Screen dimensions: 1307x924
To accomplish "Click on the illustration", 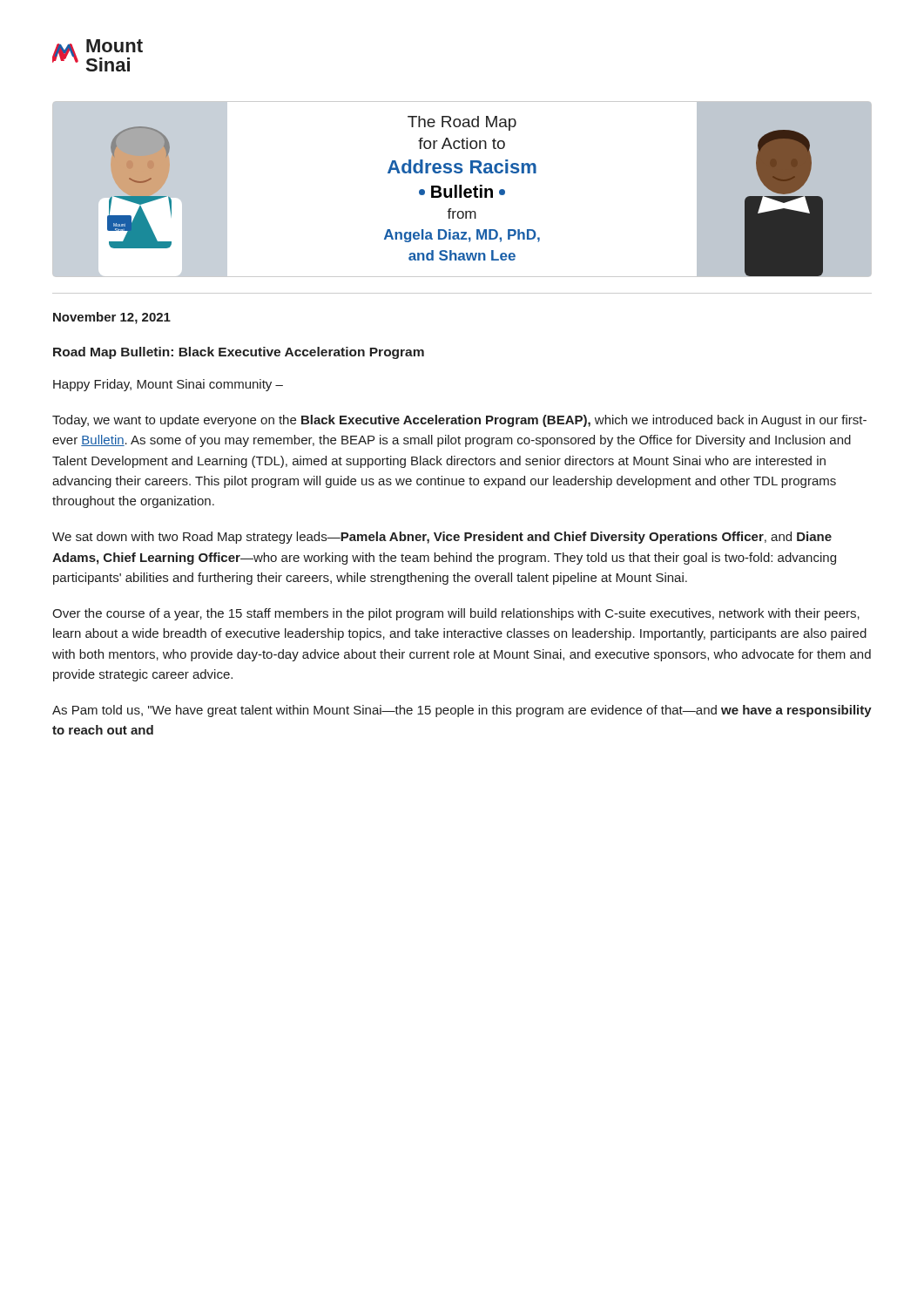I will [462, 189].
